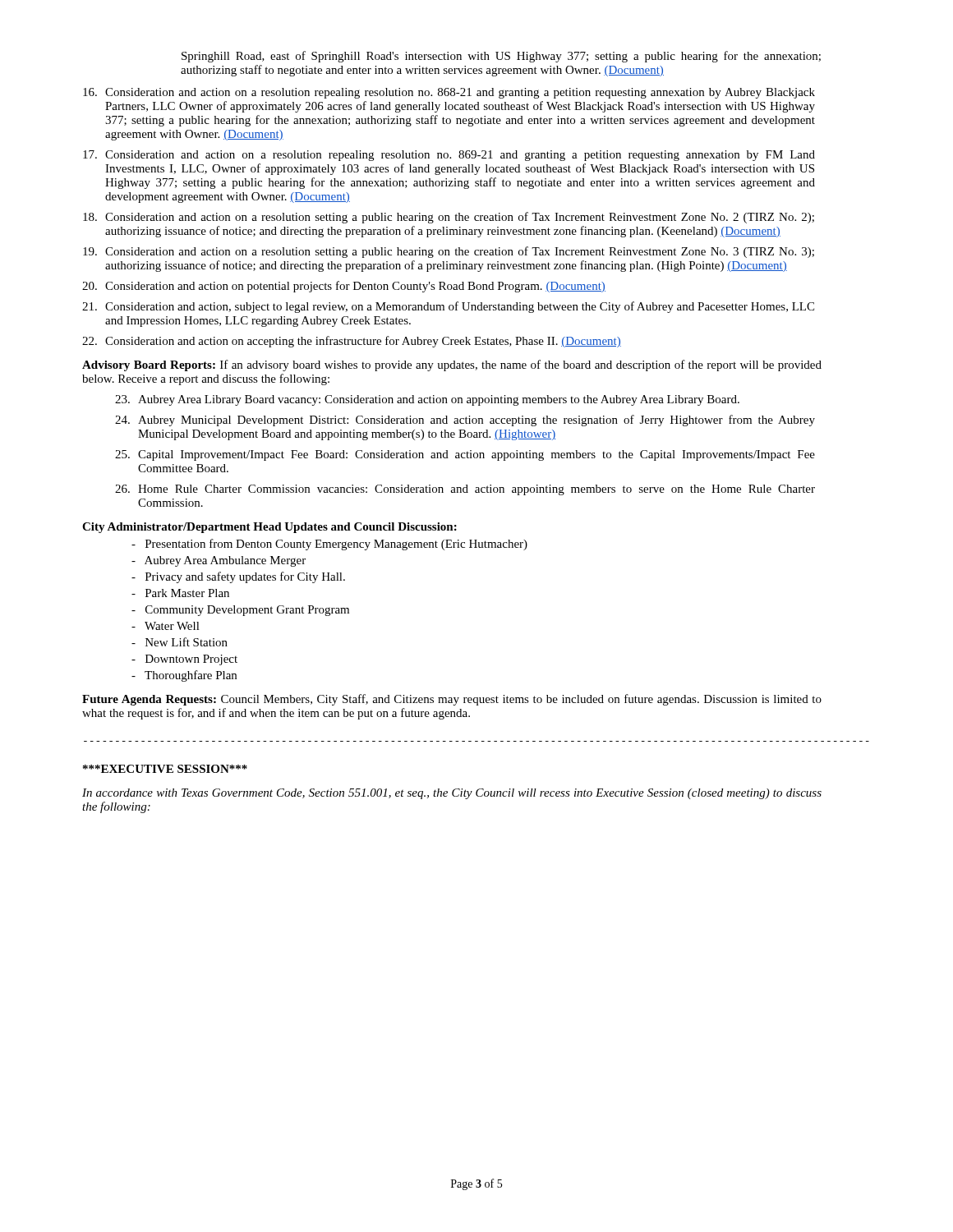The image size is (953, 1232).
Task: Select the text block starting "Aubrey Area Ambulance Merger"
Action: tap(219, 560)
